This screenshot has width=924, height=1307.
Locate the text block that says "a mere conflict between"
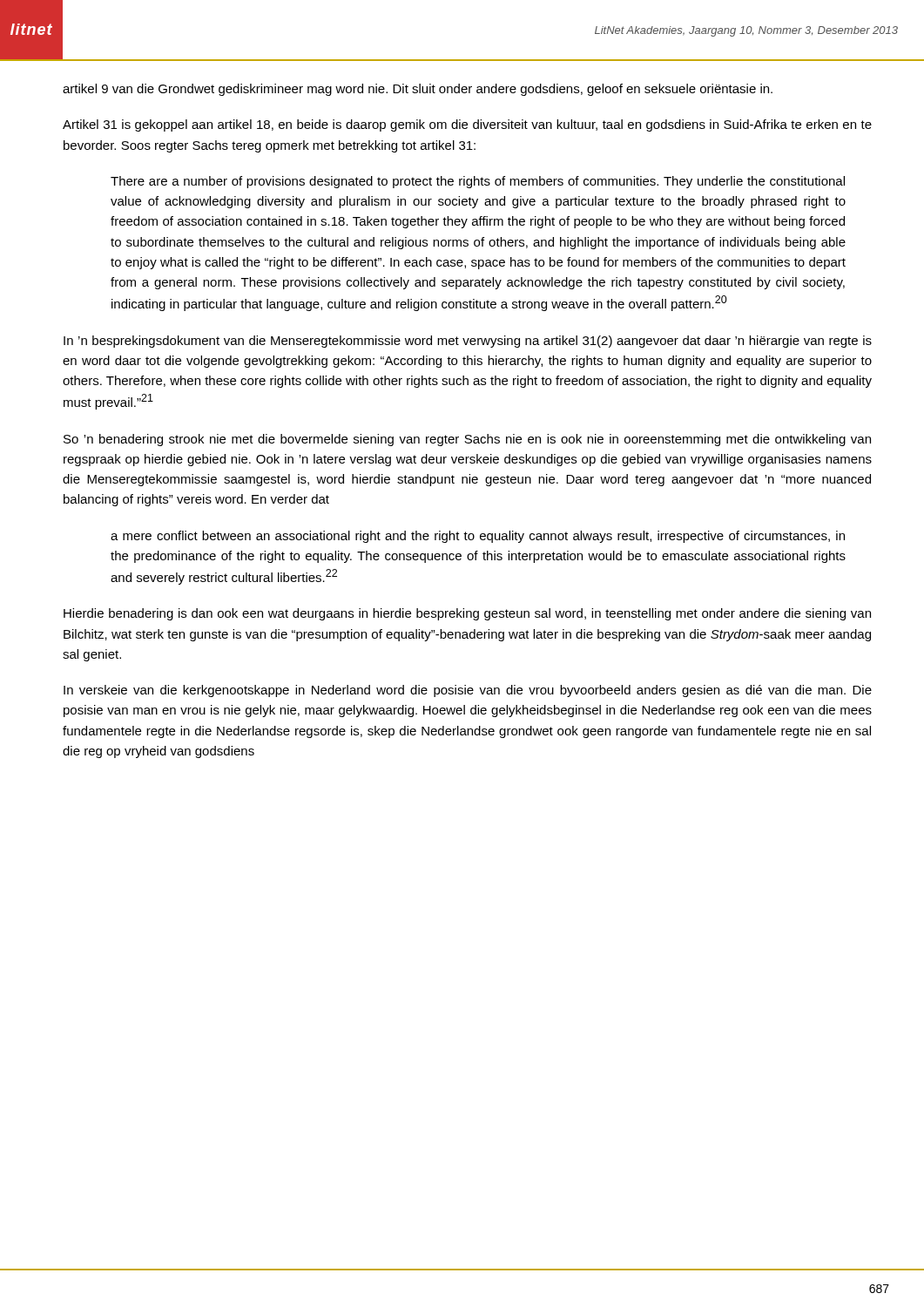coord(478,556)
